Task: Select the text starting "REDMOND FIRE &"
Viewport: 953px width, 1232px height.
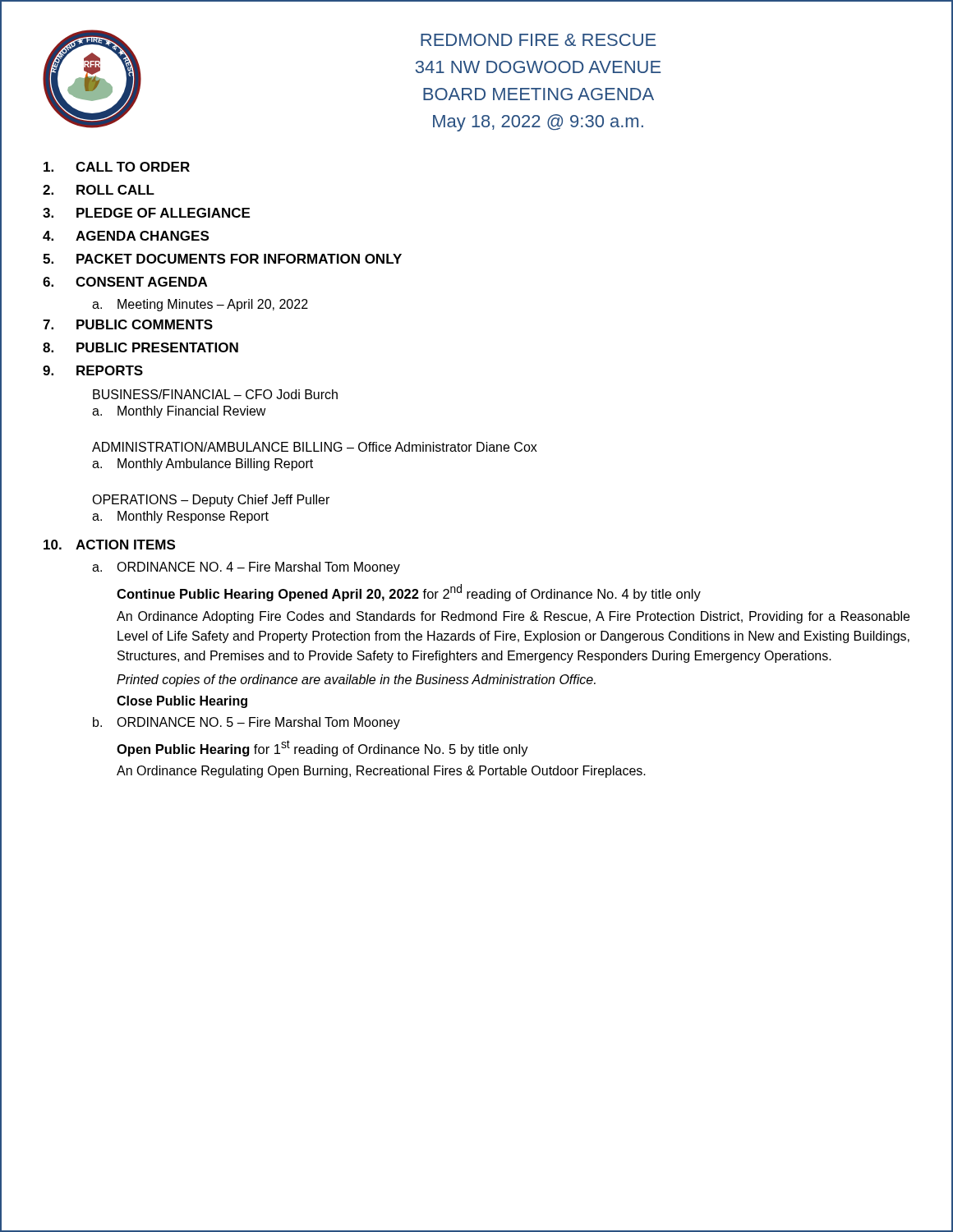Action: [538, 81]
